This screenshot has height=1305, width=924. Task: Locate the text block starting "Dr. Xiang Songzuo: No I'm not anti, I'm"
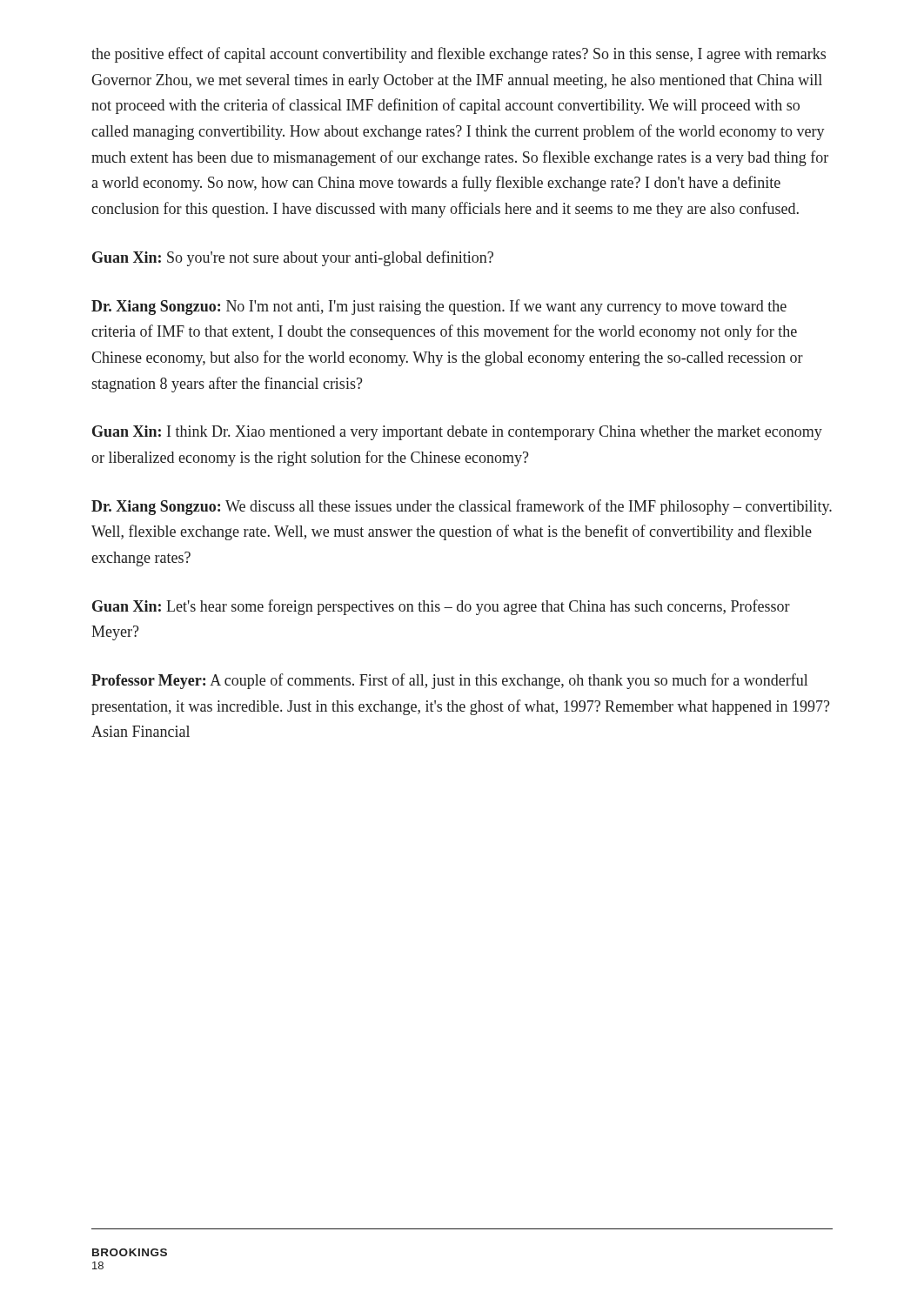[x=447, y=345]
